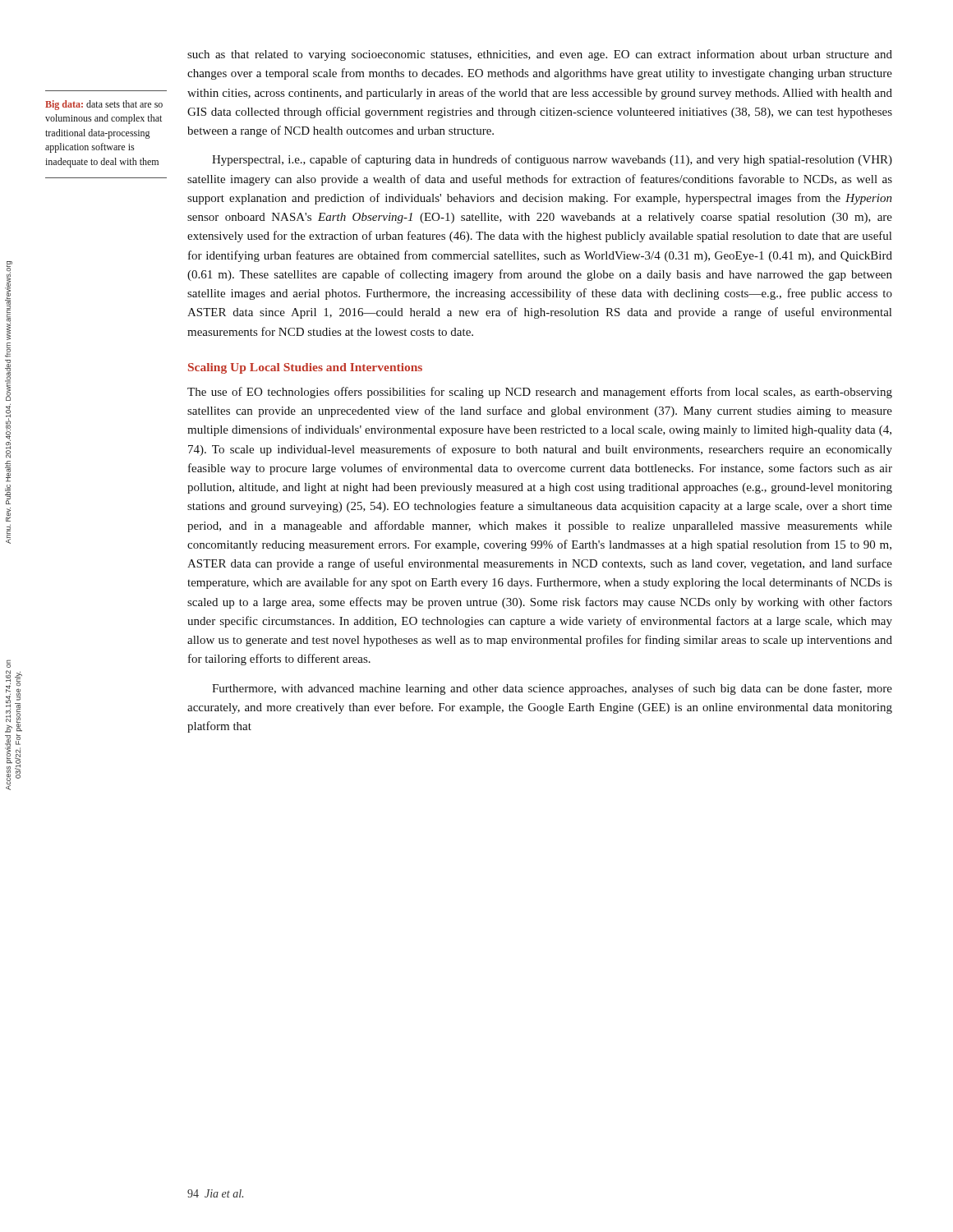Viewport: 953px width, 1232px height.
Task: Navigate to the passage starting "Big data: data sets that are"
Action: [106, 134]
